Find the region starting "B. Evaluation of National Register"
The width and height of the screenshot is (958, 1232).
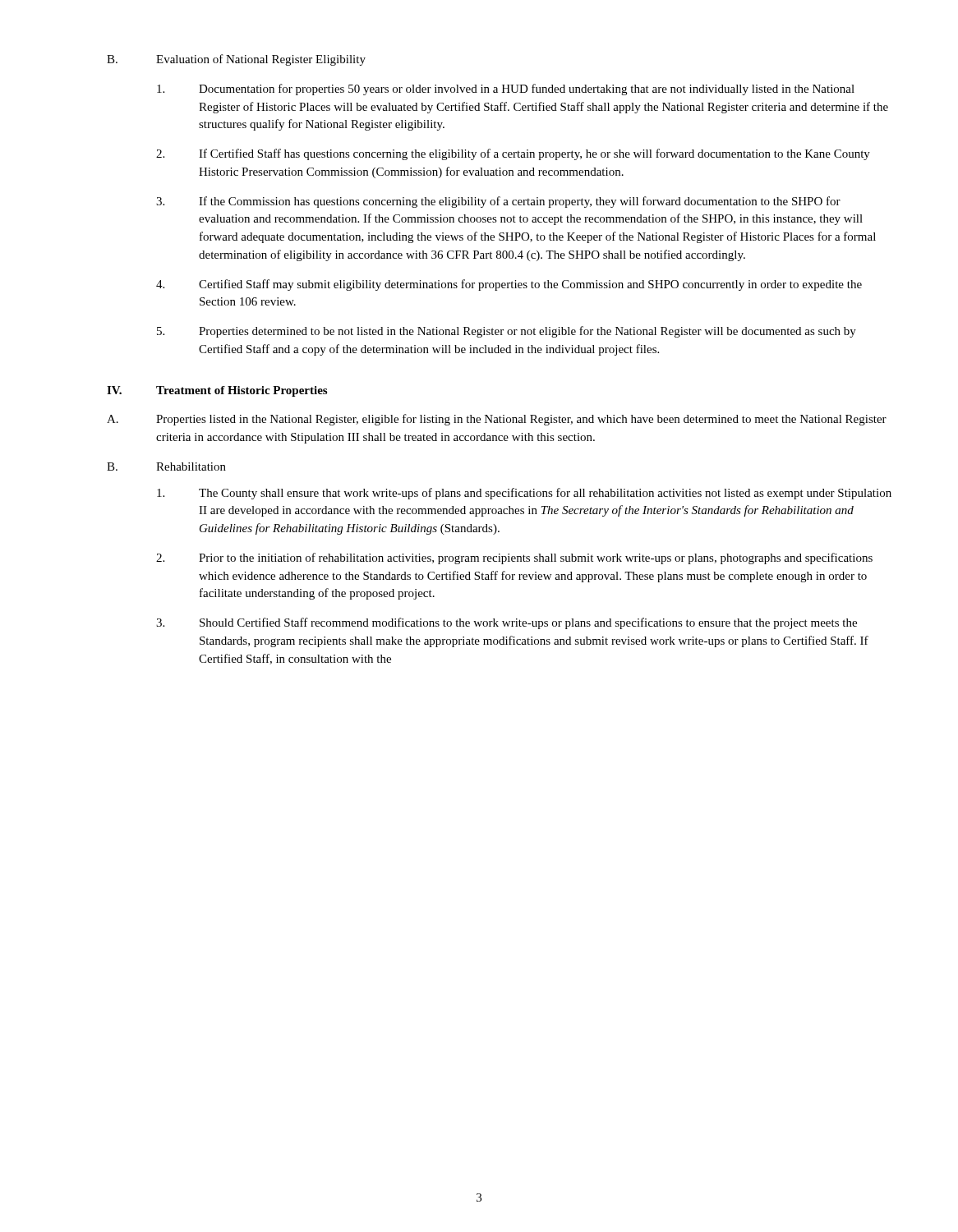coord(236,60)
